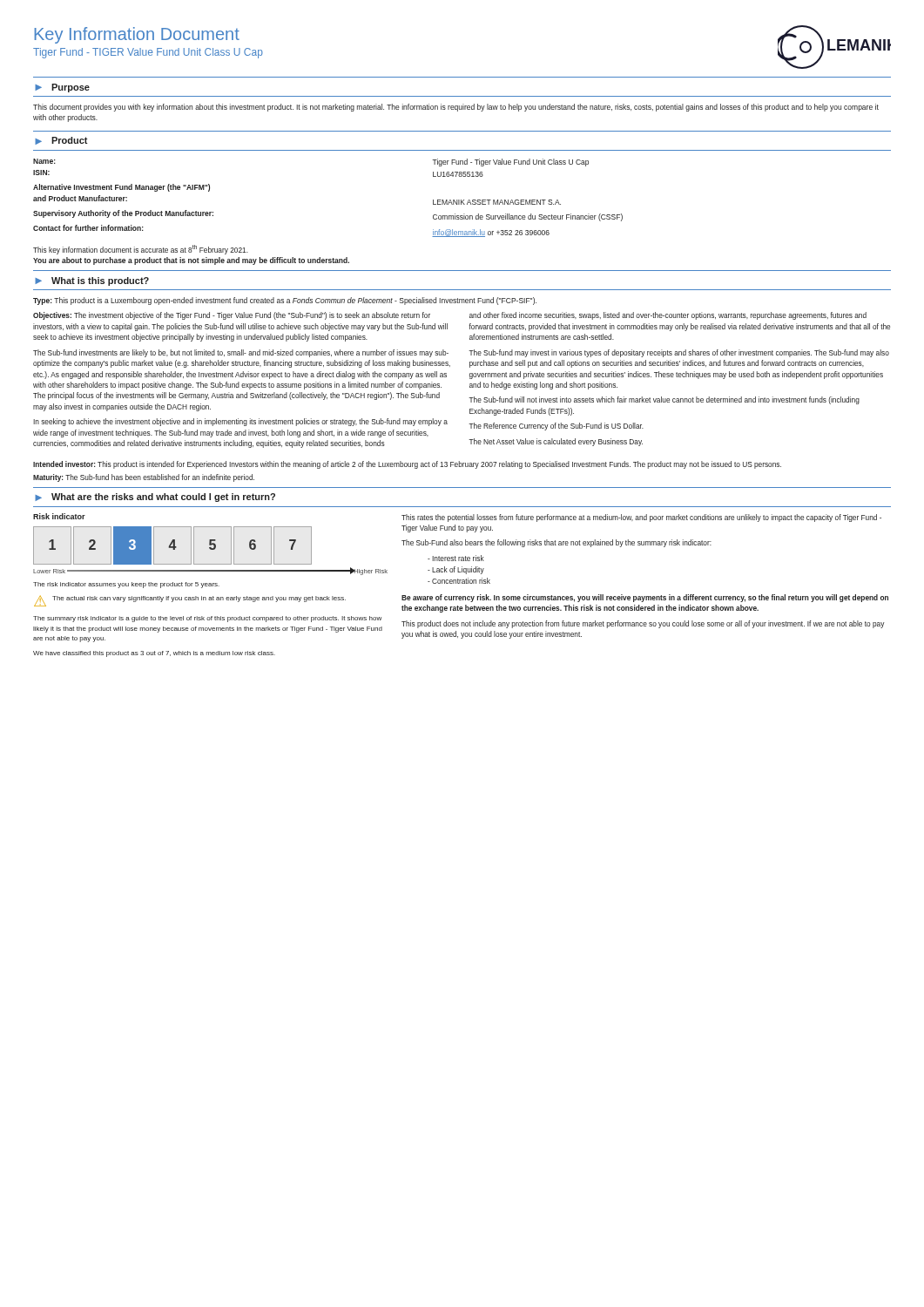The image size is (924, 1307).
Task: Select the infographic
Action: pos(210,550)
